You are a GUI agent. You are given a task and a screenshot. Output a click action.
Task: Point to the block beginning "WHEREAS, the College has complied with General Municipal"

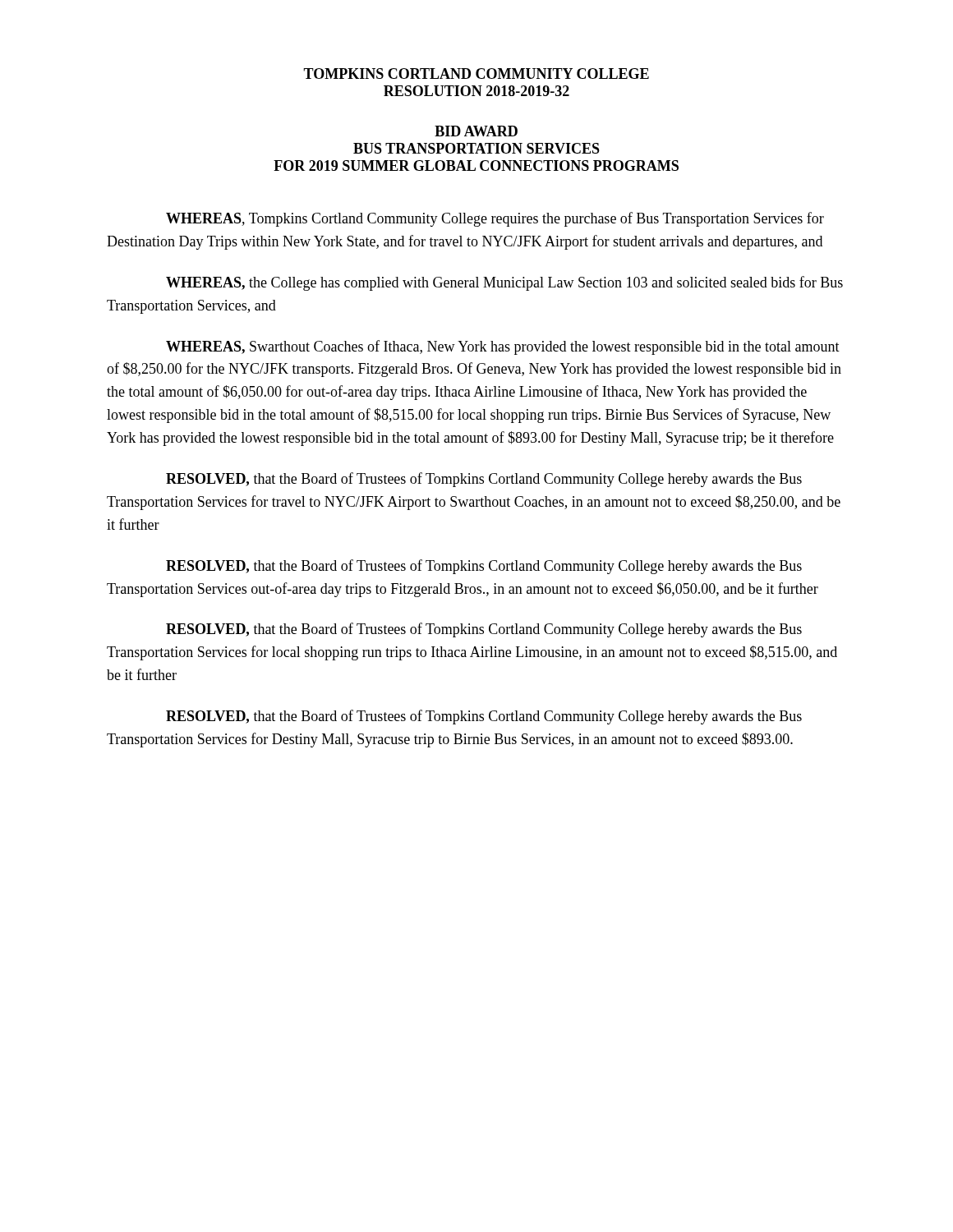click(x=475, y=294)
